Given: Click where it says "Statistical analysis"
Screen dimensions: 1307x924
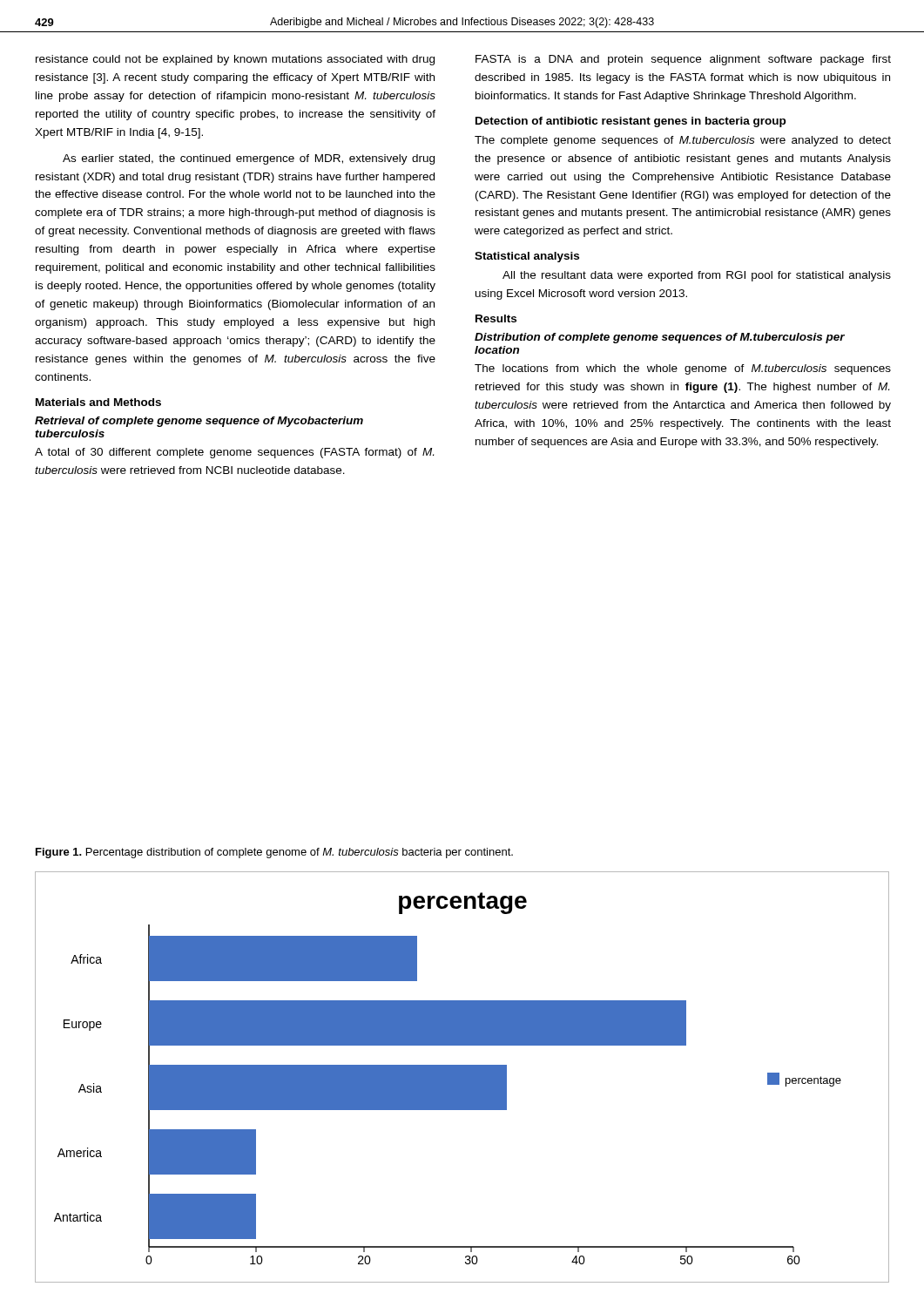Looking at the screenshot, I should pos(527,256).
